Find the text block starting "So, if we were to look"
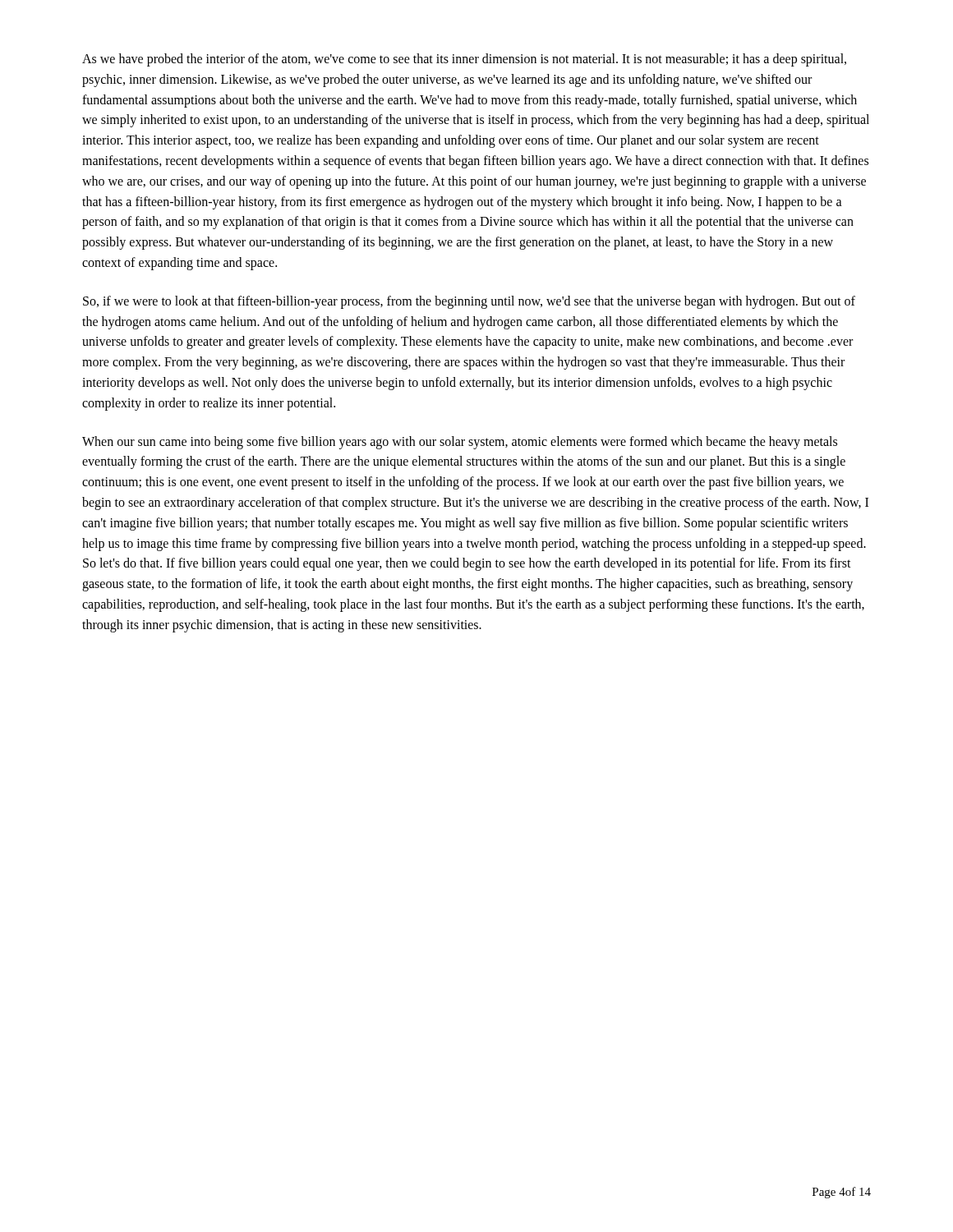Screen dimensions: 1232x953 click(469, 352)
